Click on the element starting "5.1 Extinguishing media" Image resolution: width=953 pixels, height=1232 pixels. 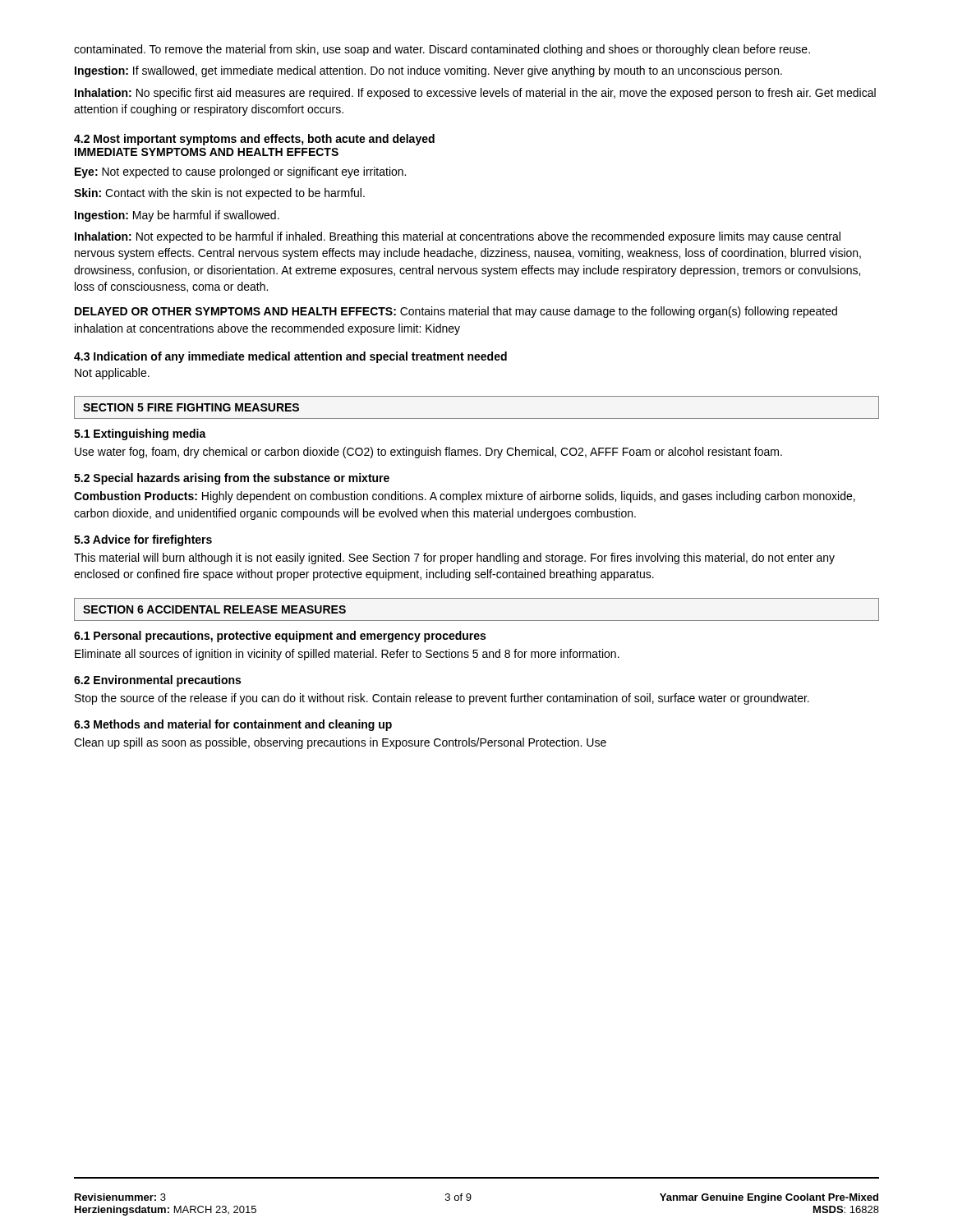pyautogui.click(x=140, y=434)
